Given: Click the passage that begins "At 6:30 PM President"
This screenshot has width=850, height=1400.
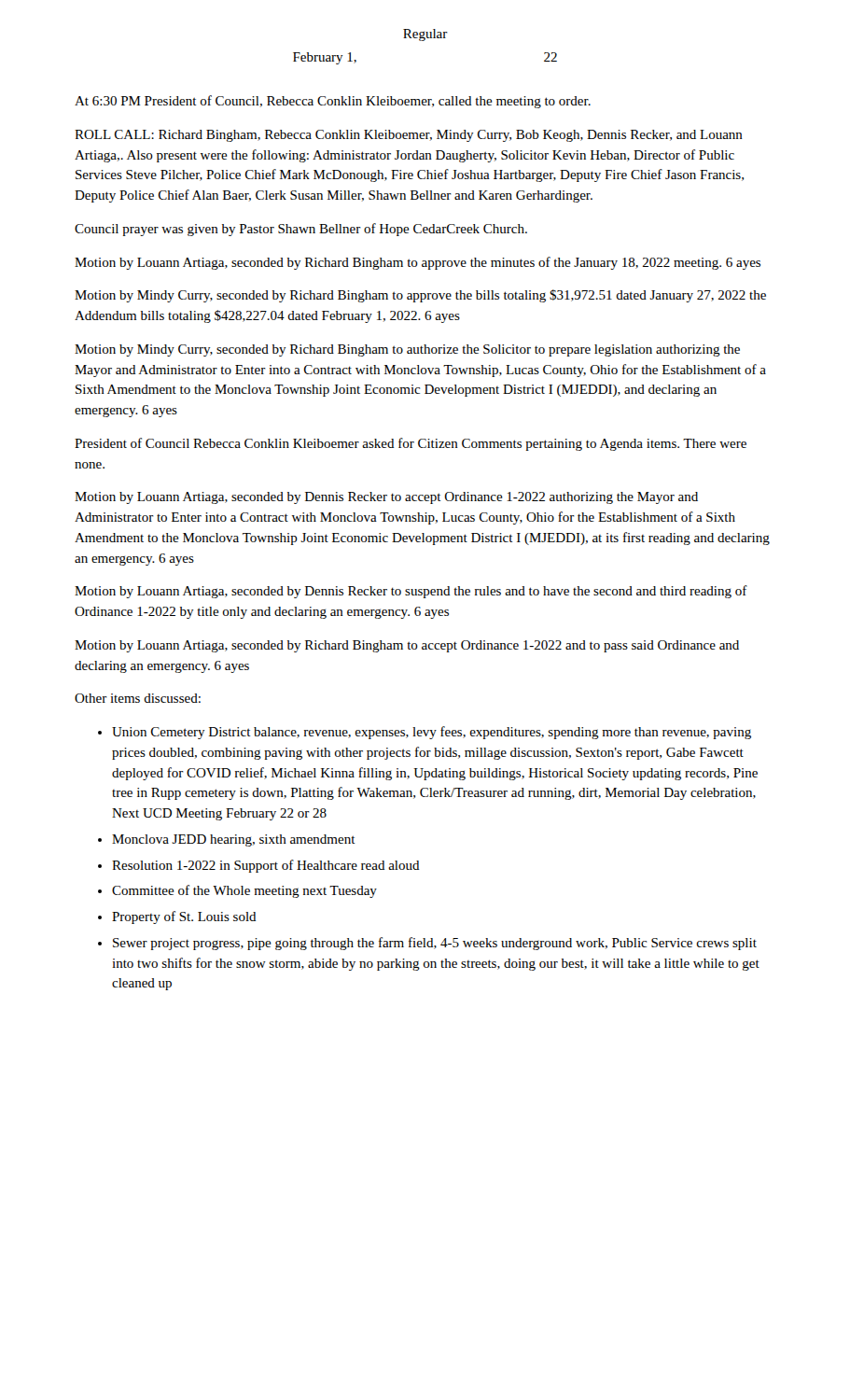Looking at the screenshot, I should pos(333,101).
